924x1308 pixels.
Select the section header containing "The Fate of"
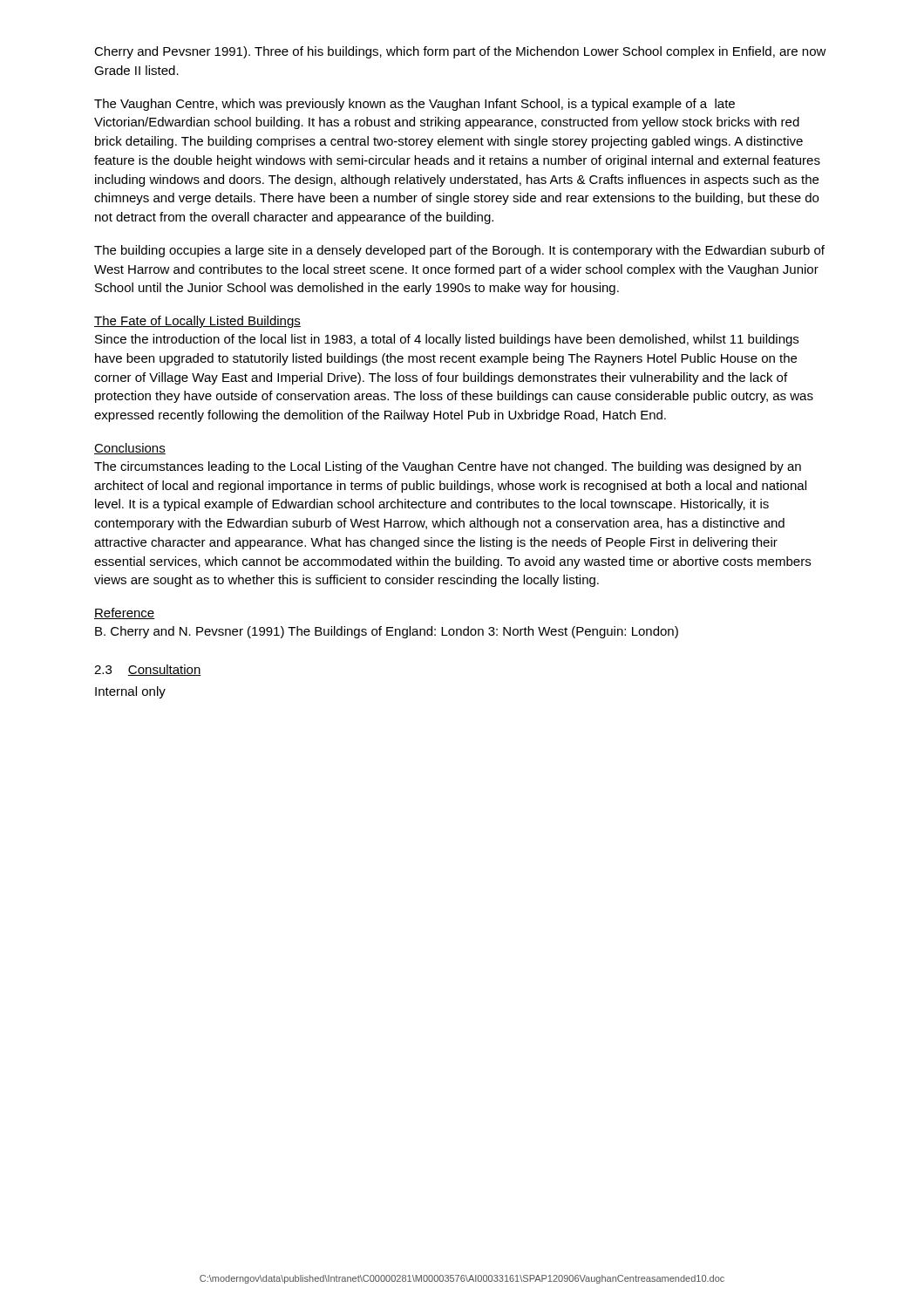[x=197, y=320]
